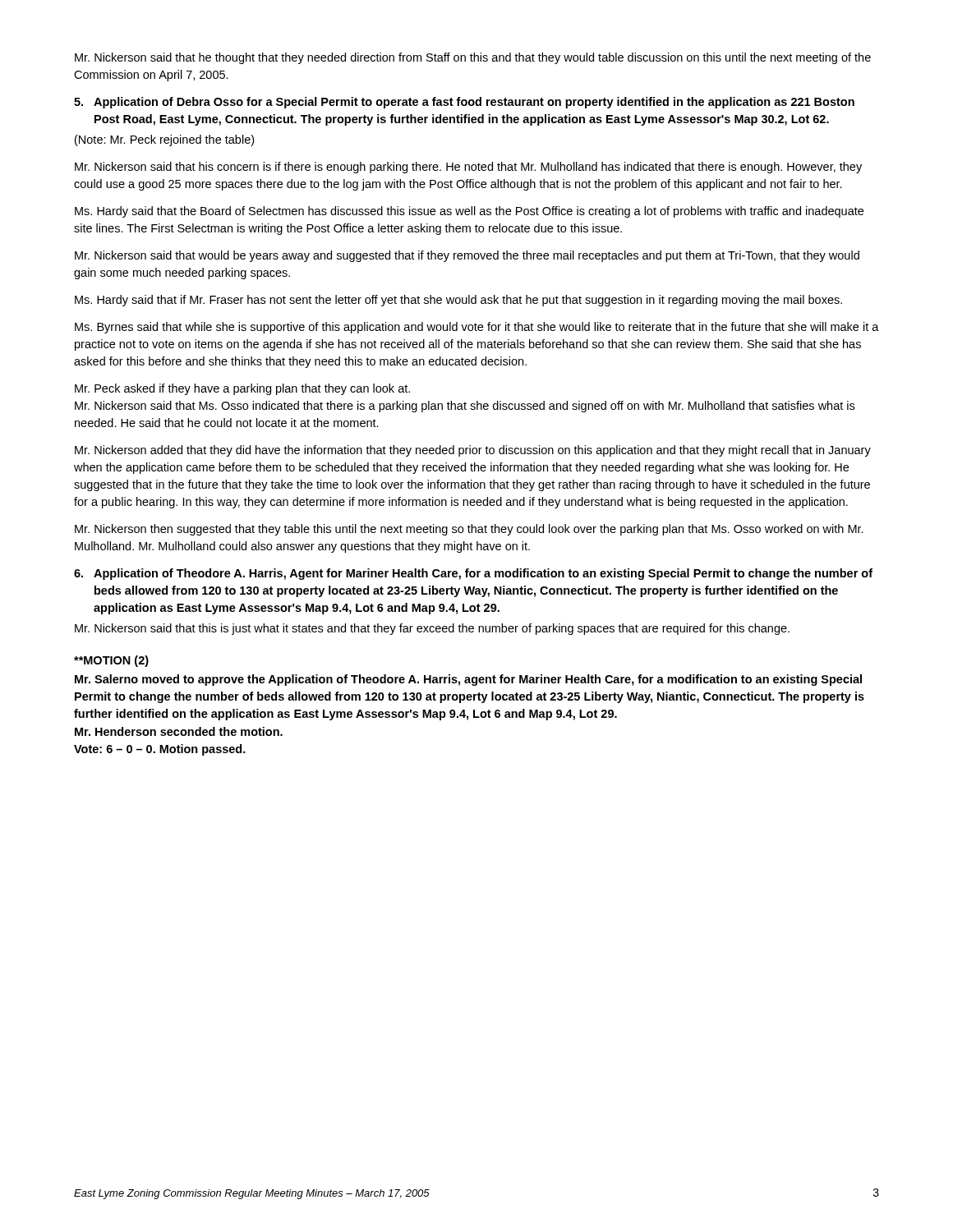Viewport: 953px width, 1232px height.
Task: Find the text block that says "(Note: Mr. Peck rejoined"
Action: (x=164, y=140)
